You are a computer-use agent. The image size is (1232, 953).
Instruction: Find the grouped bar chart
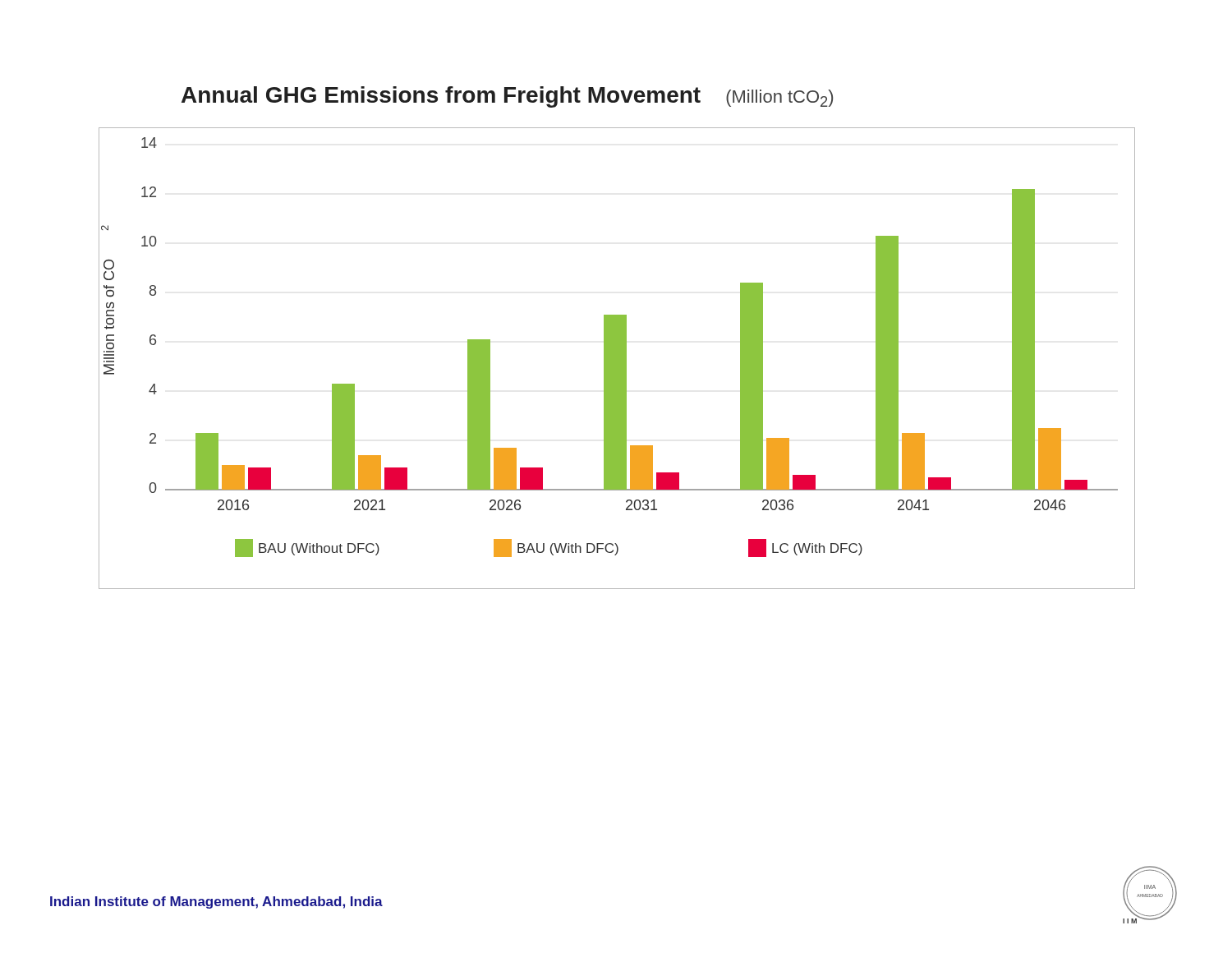click(617, 358)
